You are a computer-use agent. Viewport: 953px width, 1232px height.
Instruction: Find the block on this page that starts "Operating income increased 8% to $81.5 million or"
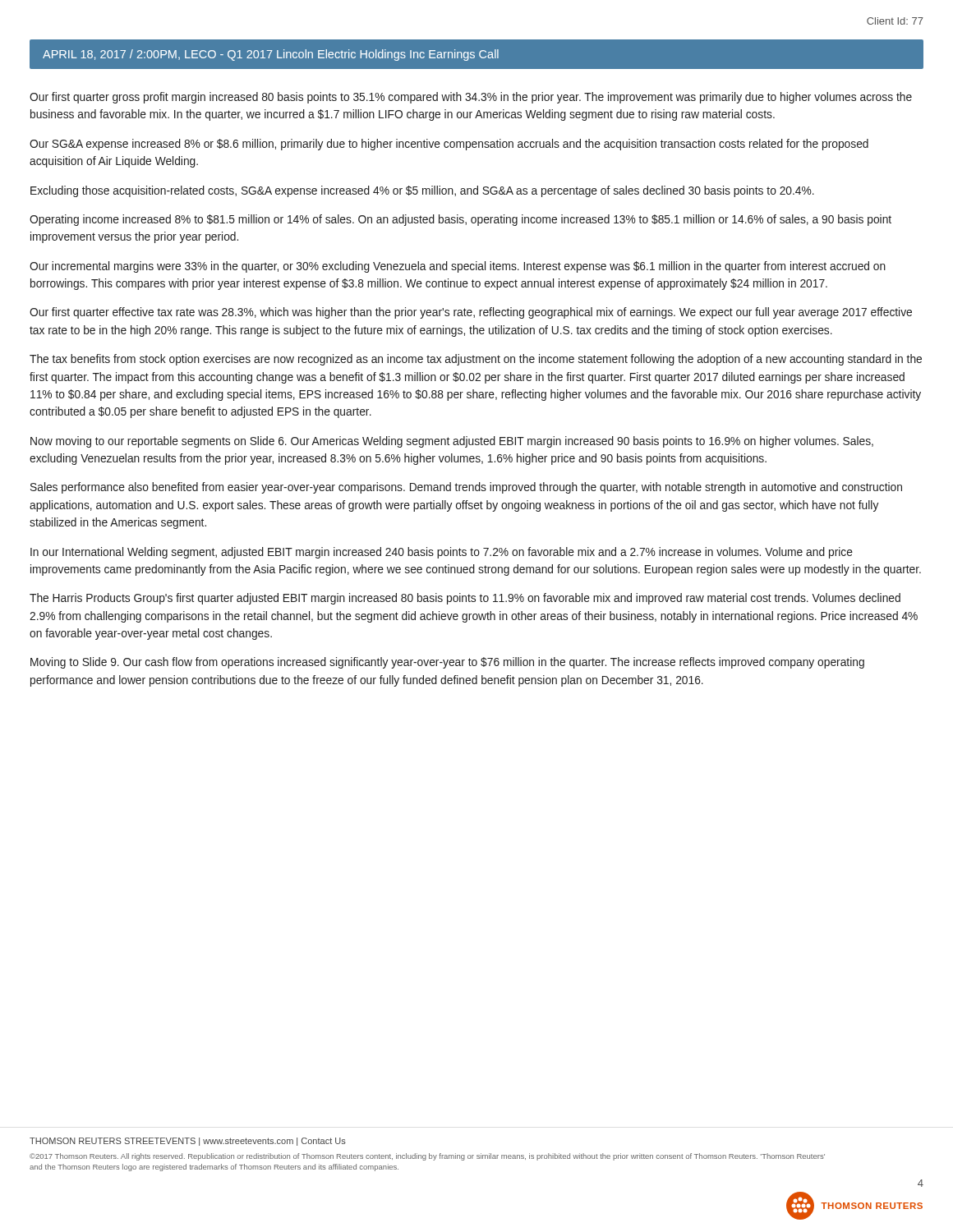pyautogui.click(x=461, y=228)
